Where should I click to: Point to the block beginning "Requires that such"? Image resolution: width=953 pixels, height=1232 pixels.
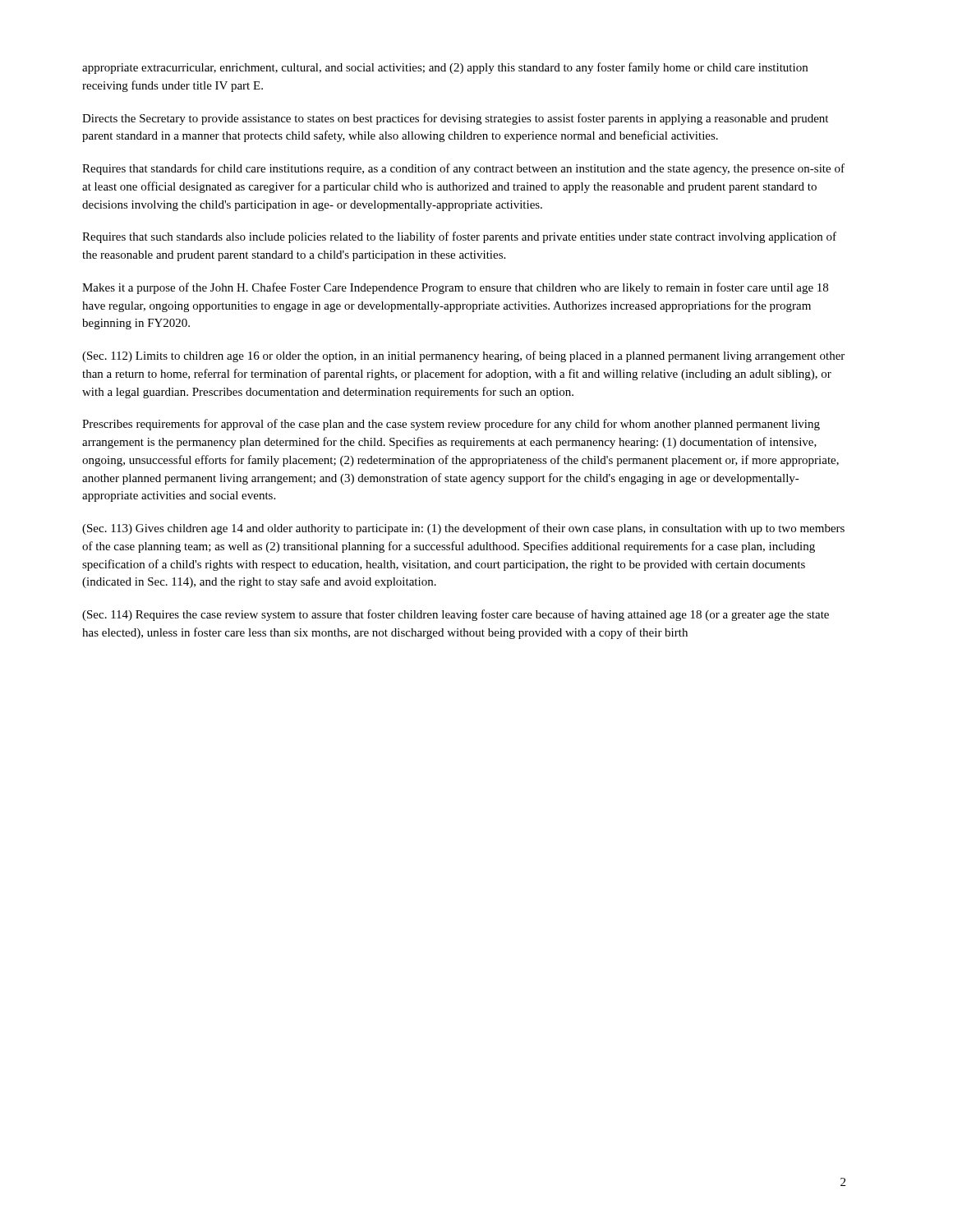tap(459, 246)
